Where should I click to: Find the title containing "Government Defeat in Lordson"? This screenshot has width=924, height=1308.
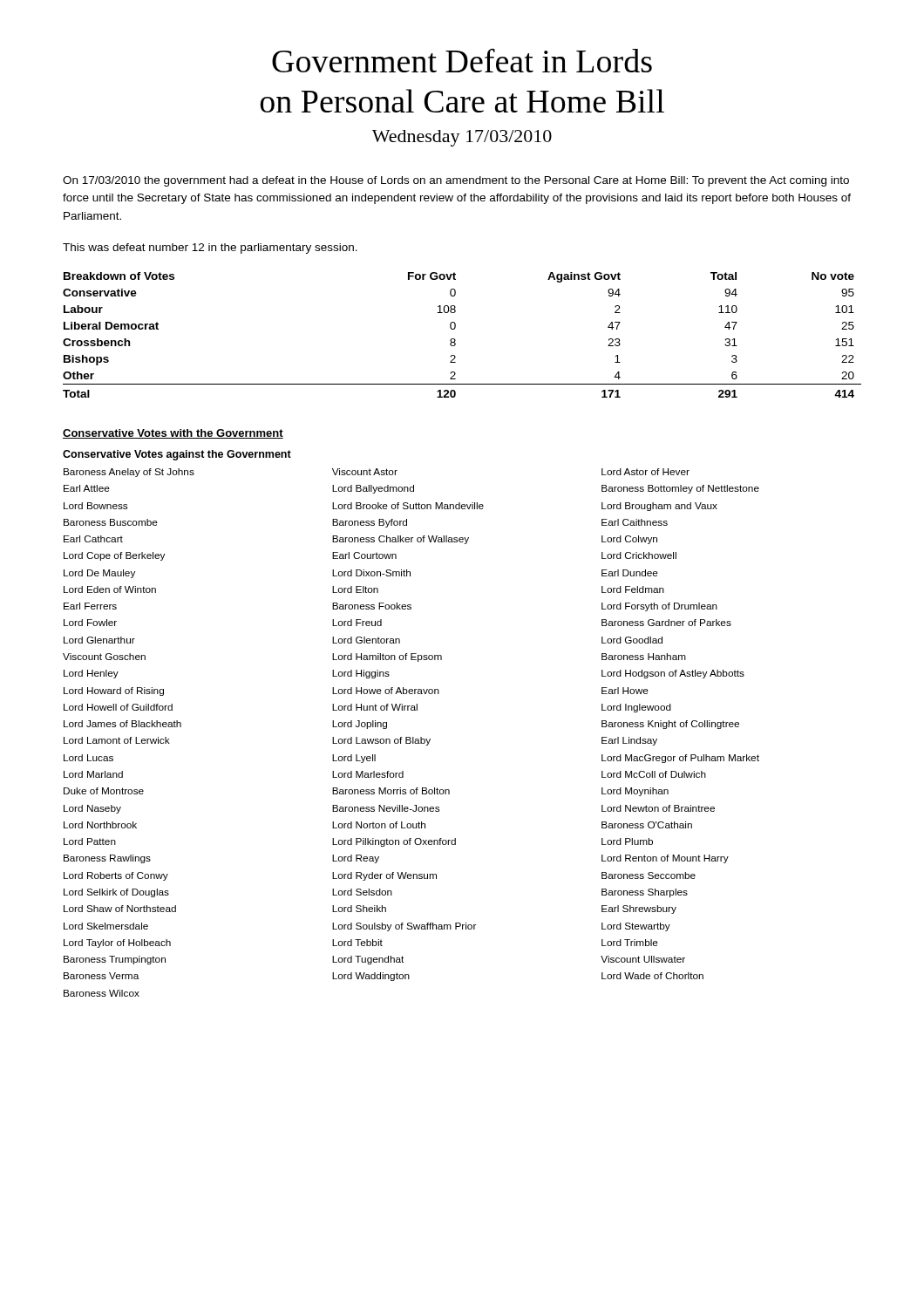coord(462,95)
